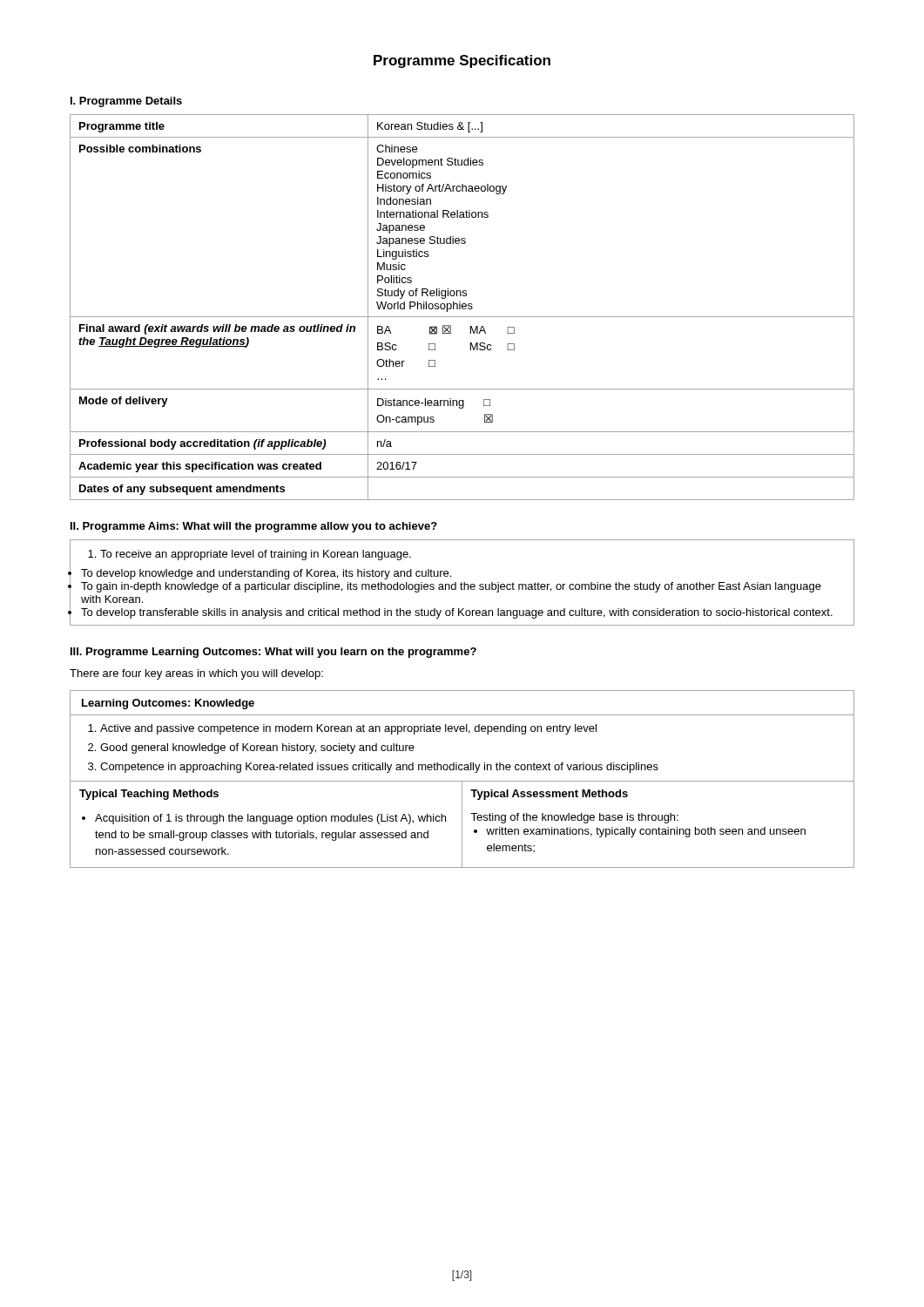Point to the block starting "To gain in-depth knowledge of a"

pyautogui.click(x=462, y=592)
